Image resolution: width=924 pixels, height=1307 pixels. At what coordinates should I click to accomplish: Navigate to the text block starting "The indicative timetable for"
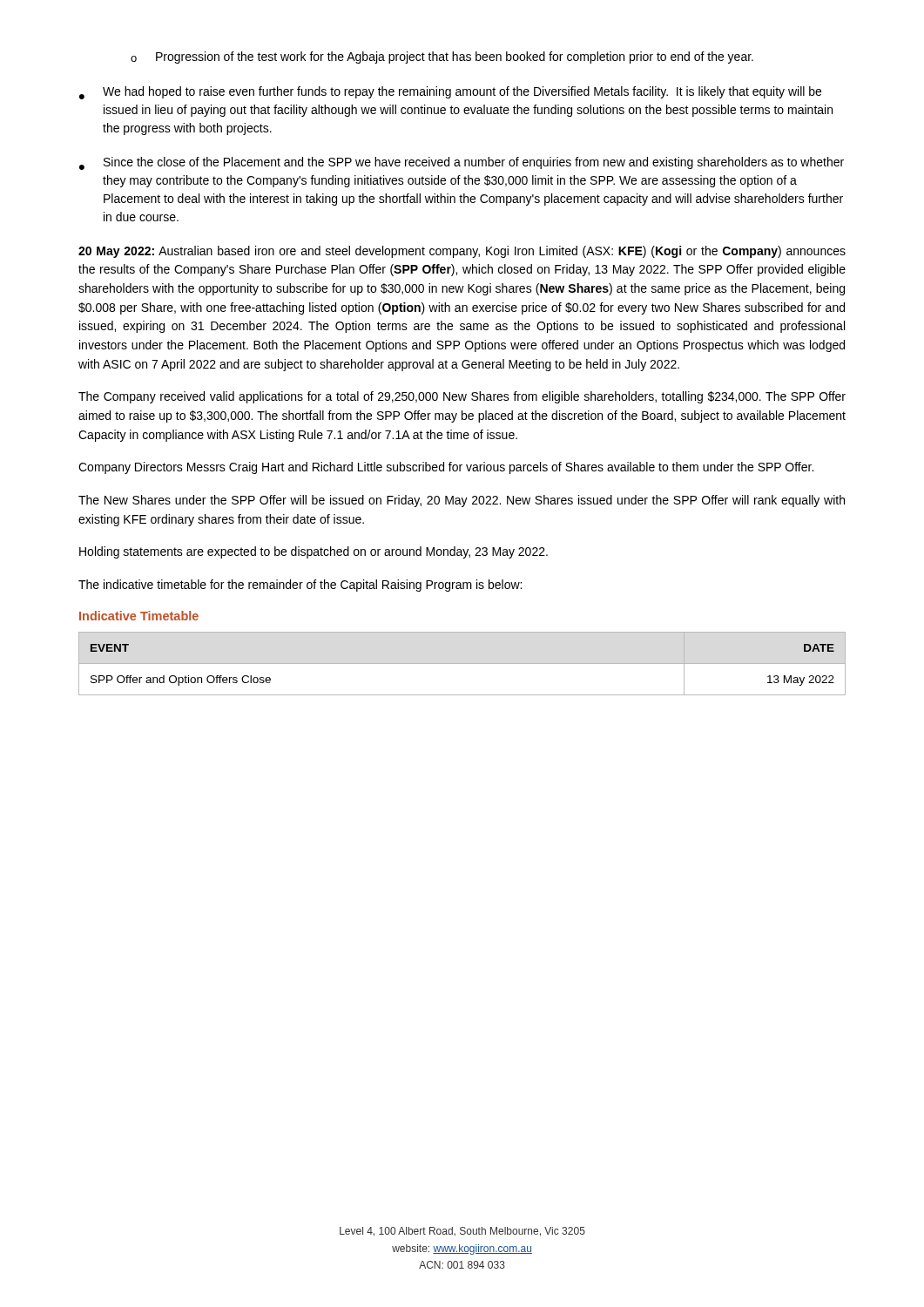click(x=301, y=585)
